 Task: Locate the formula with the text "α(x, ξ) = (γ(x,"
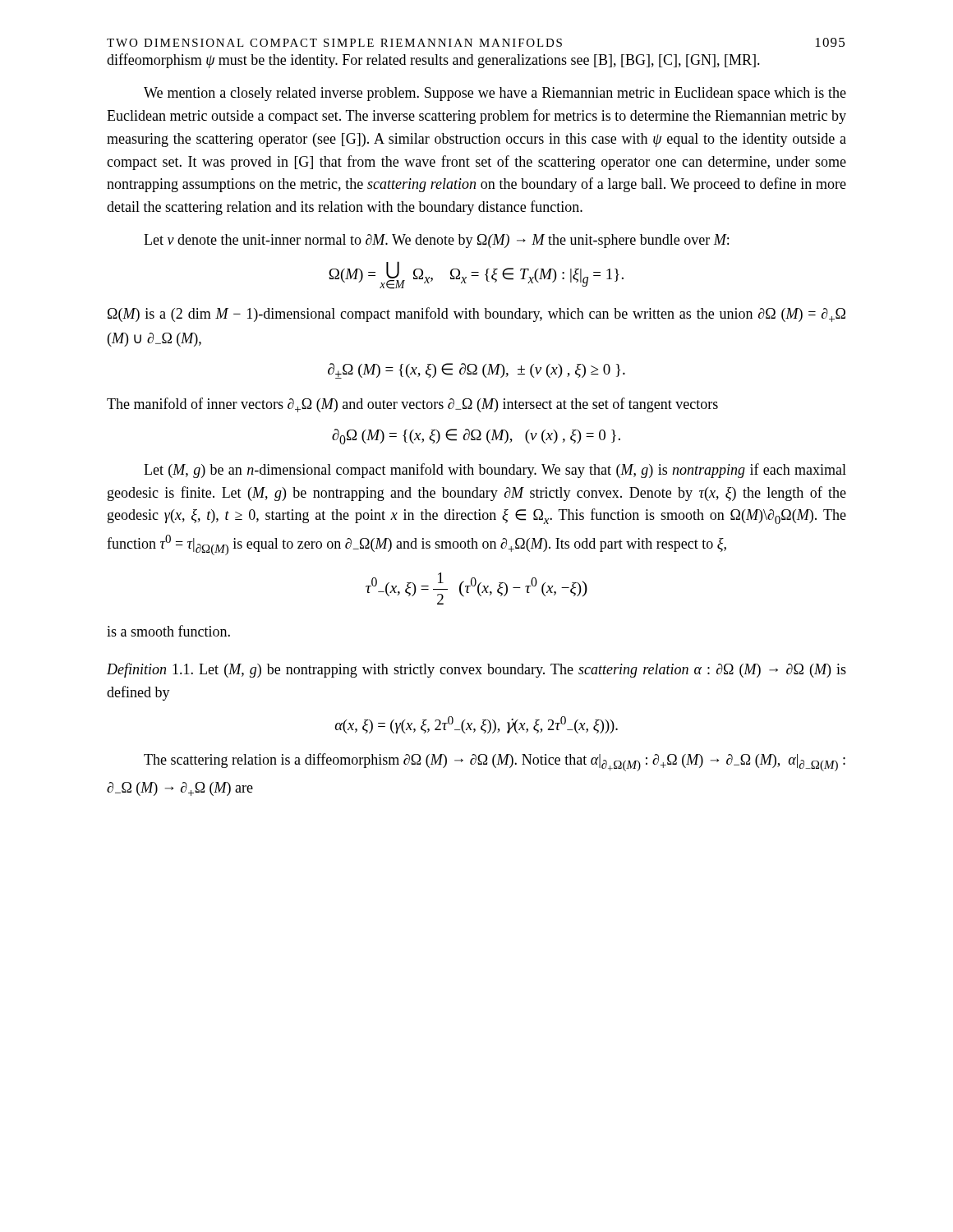(476, 725)
